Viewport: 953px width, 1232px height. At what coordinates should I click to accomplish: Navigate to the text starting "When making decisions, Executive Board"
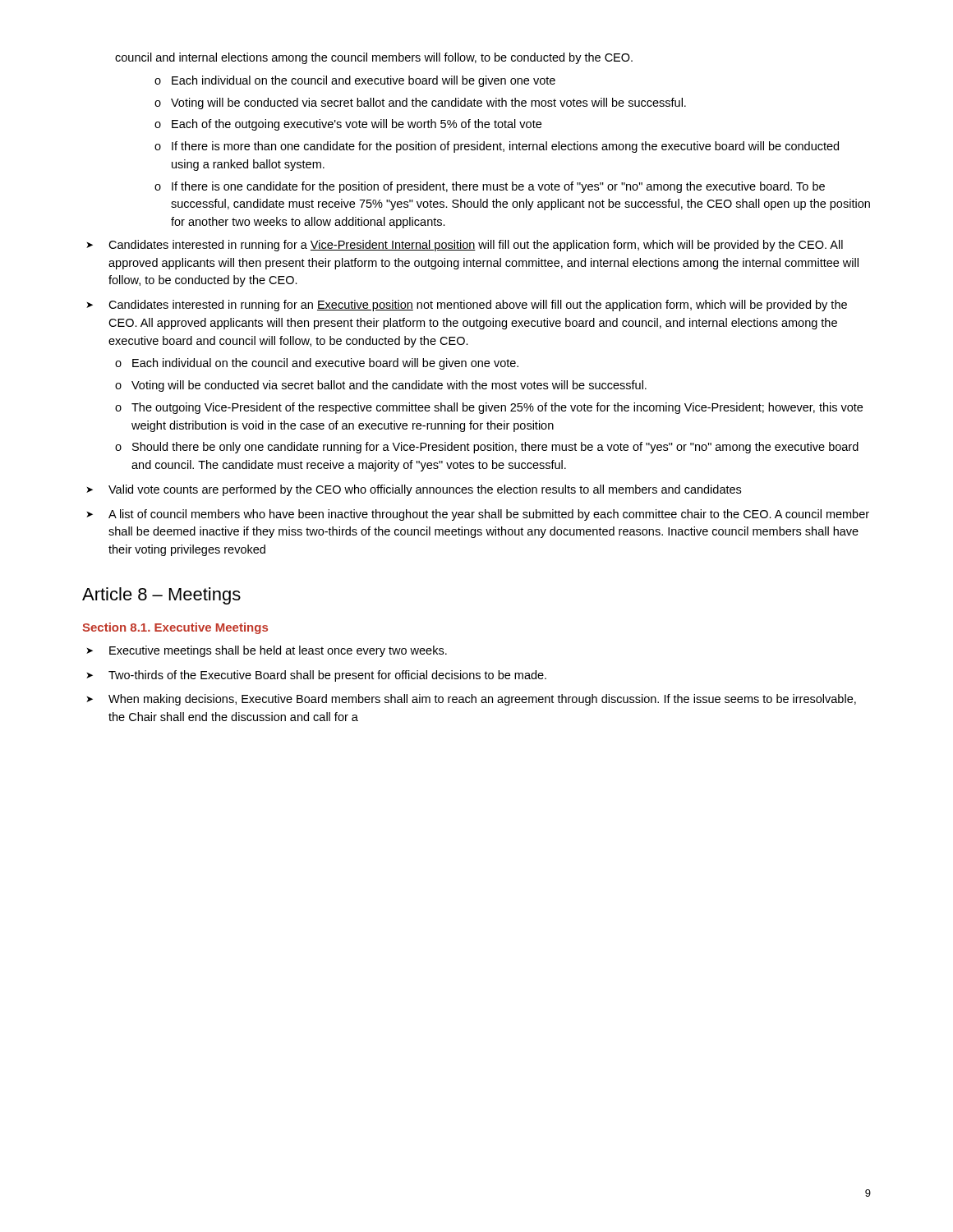pyautogui.click(x=483, y=708)
